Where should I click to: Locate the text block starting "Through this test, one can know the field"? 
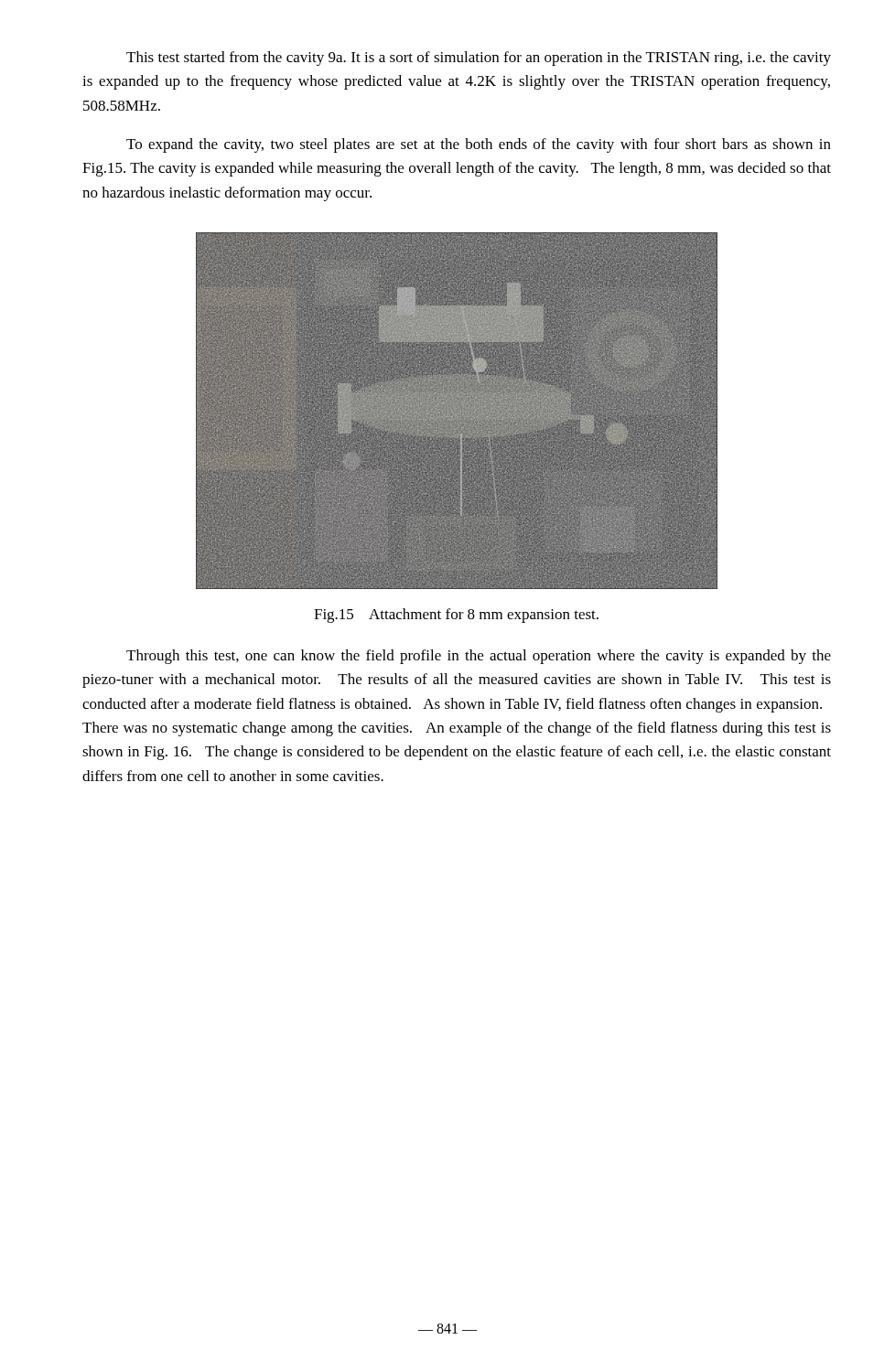point(457,716)
